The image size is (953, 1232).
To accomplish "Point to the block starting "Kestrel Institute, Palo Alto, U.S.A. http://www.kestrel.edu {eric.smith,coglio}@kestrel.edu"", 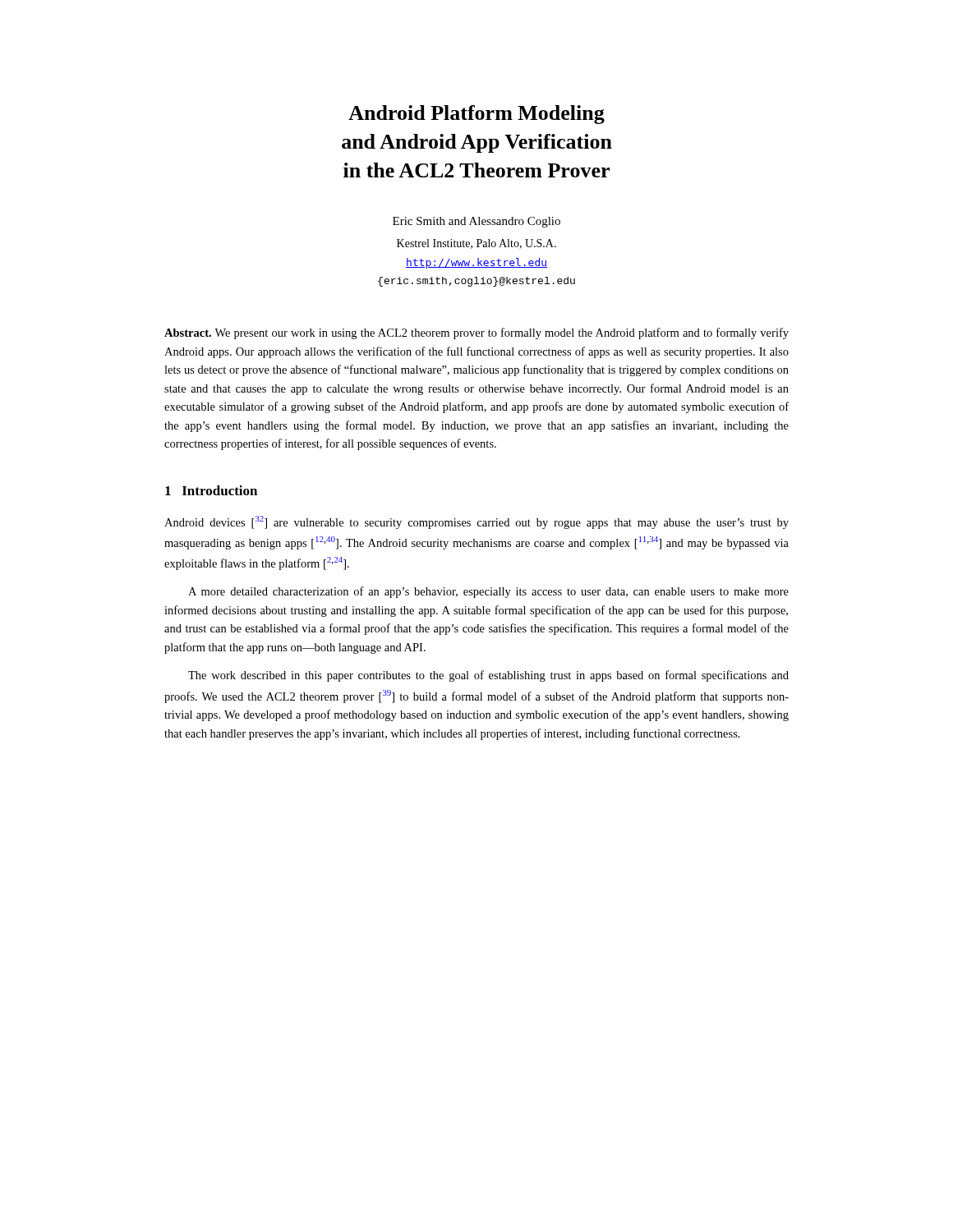I will 476,263.
